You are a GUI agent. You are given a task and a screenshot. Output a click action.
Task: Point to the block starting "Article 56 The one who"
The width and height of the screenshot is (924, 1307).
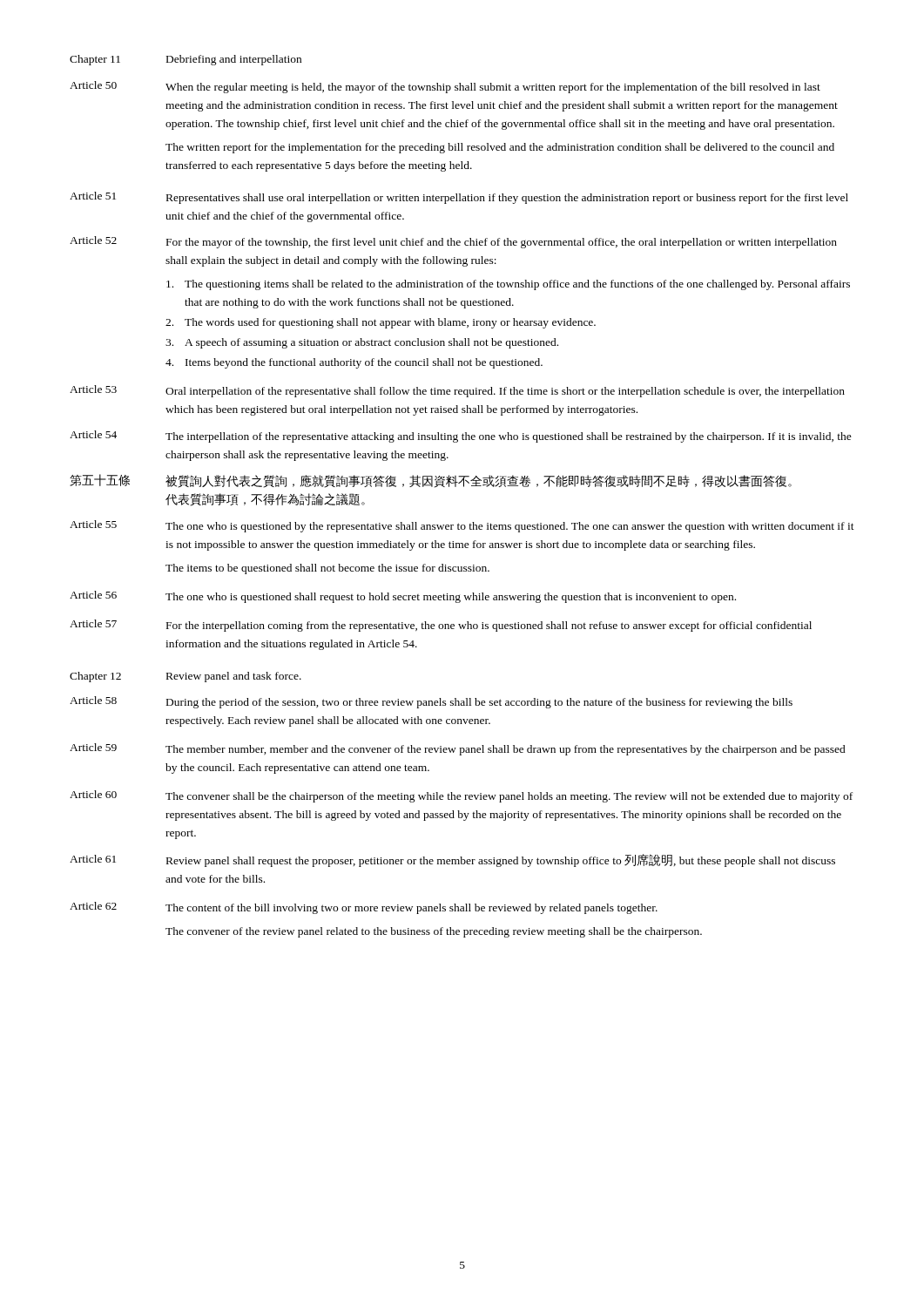point(462,597)
